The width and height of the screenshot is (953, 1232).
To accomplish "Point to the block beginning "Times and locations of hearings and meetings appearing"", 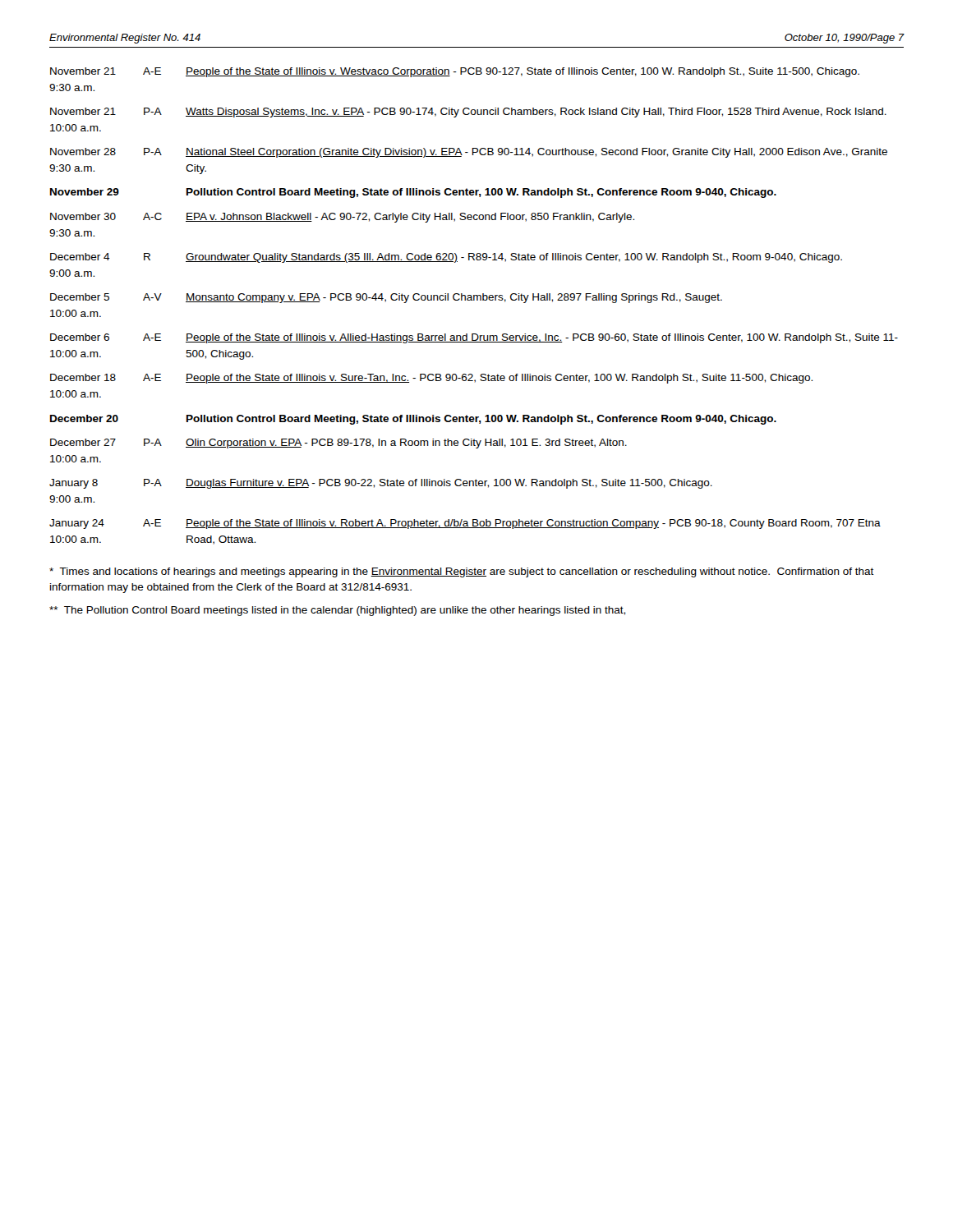I will (461, 579).
